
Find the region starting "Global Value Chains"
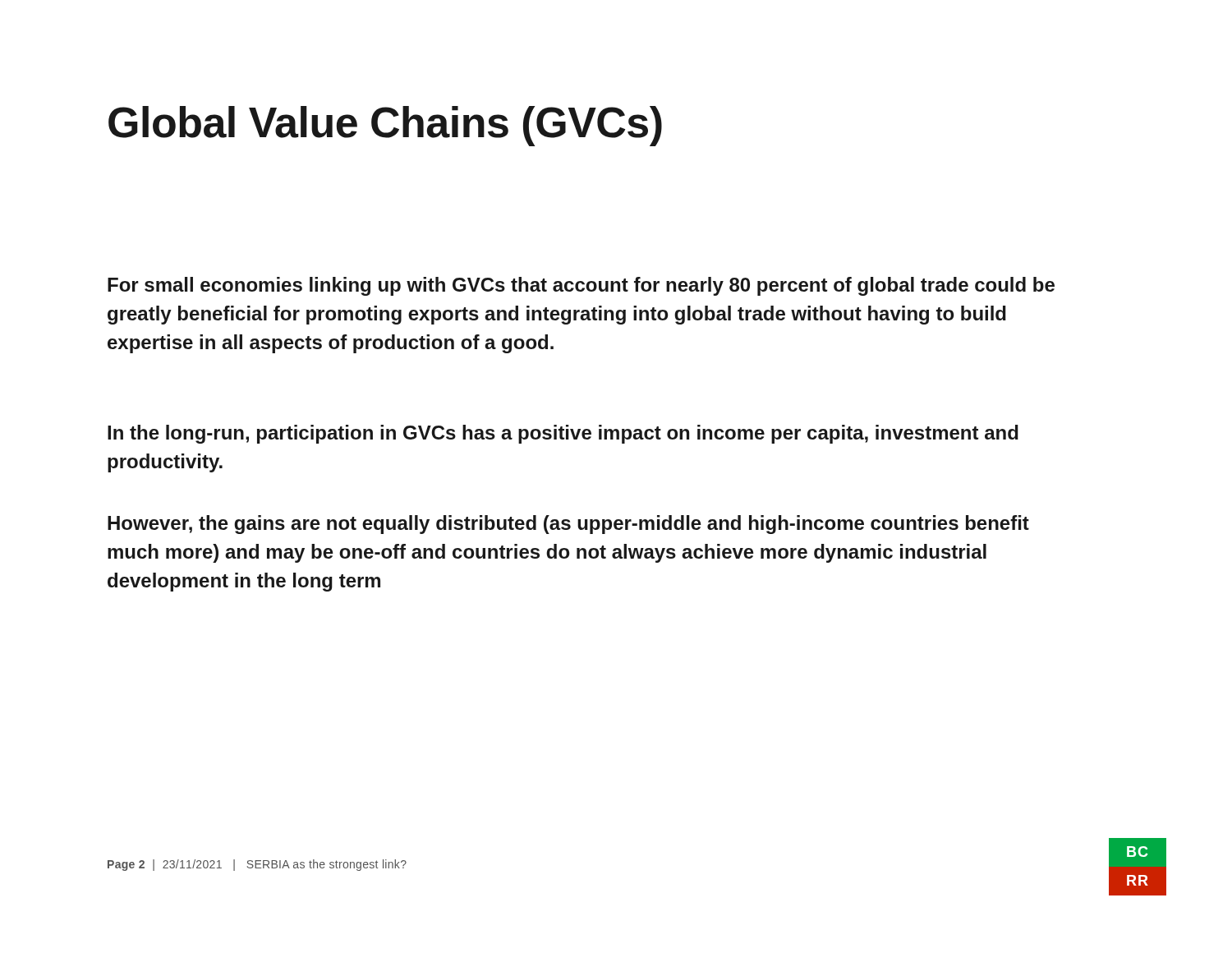tap(616, 123)
